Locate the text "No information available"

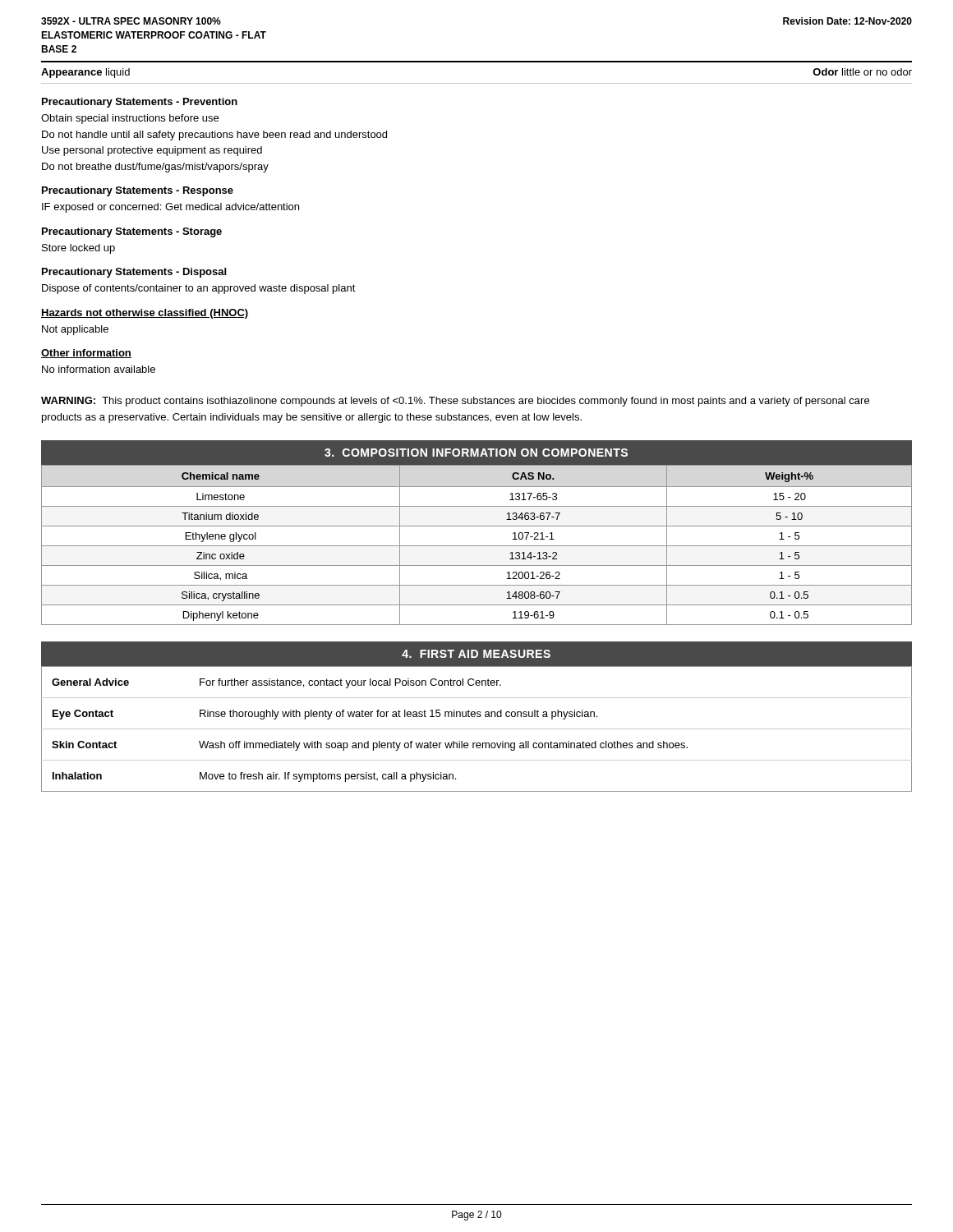[98, 369]
